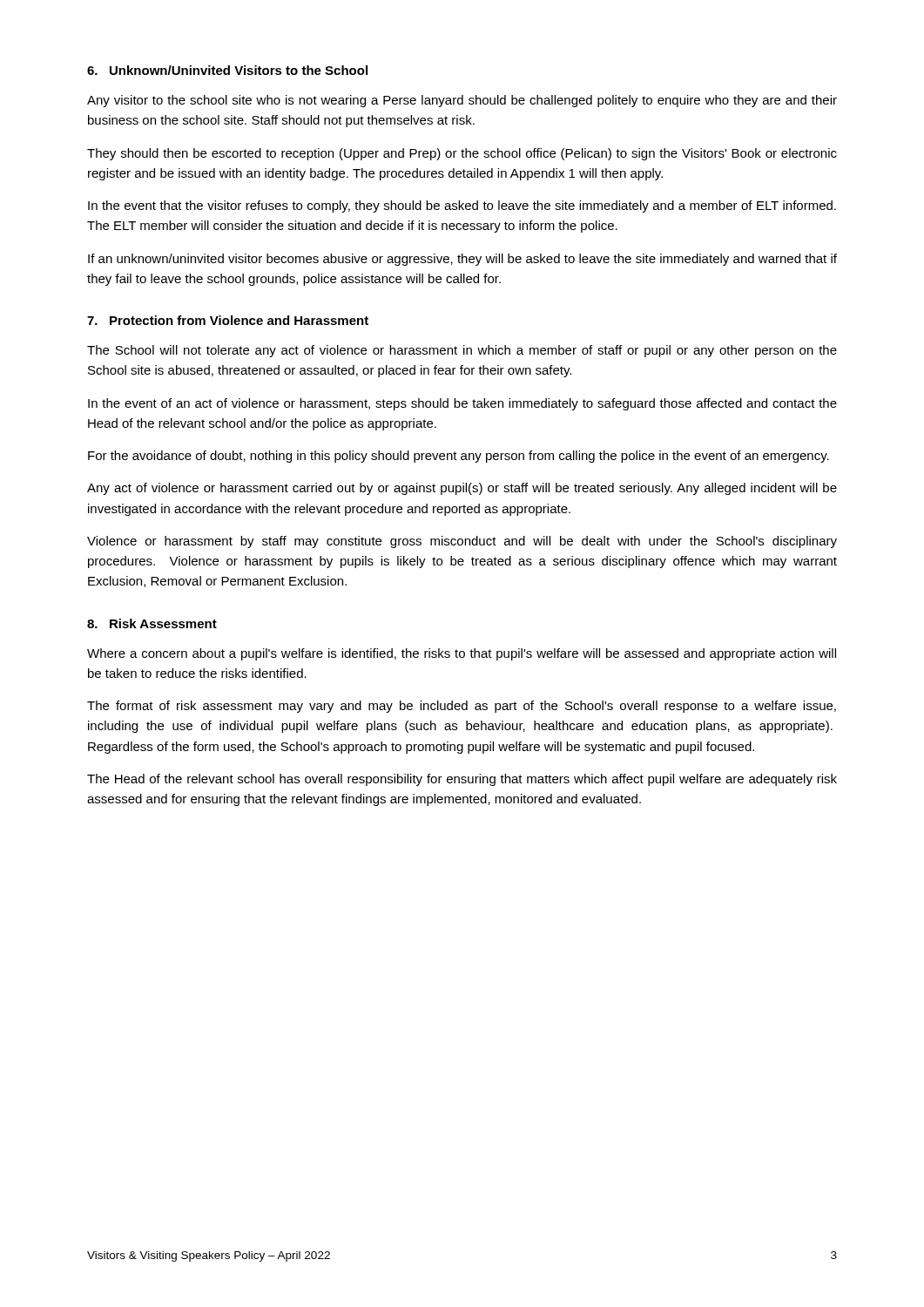Find the text block starting "The School will"
Screen dimensions: 1307x924
[x=462, y=360]
